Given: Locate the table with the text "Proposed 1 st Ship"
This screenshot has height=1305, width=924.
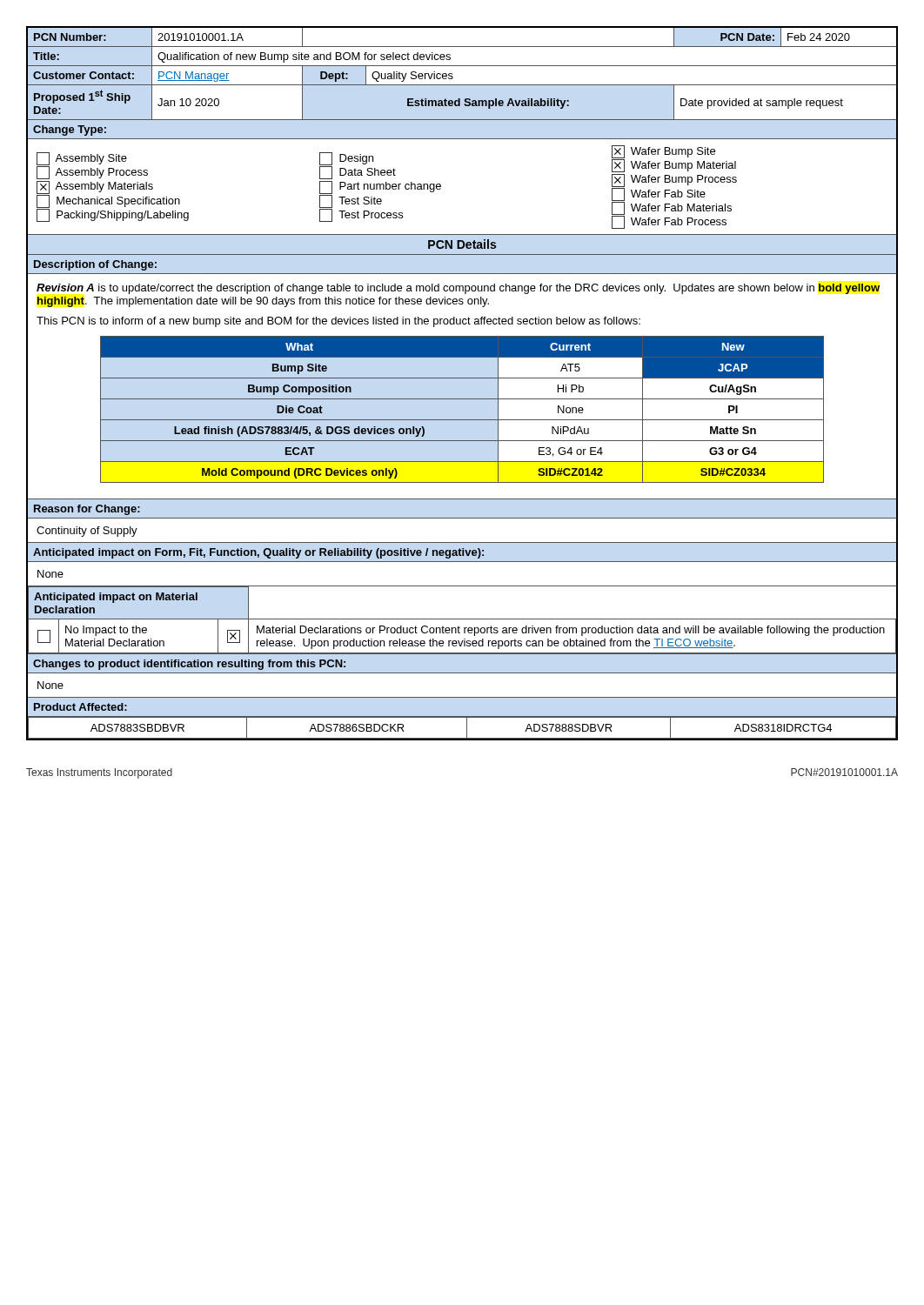Looking at the screenshot, I should pos(462,383).
